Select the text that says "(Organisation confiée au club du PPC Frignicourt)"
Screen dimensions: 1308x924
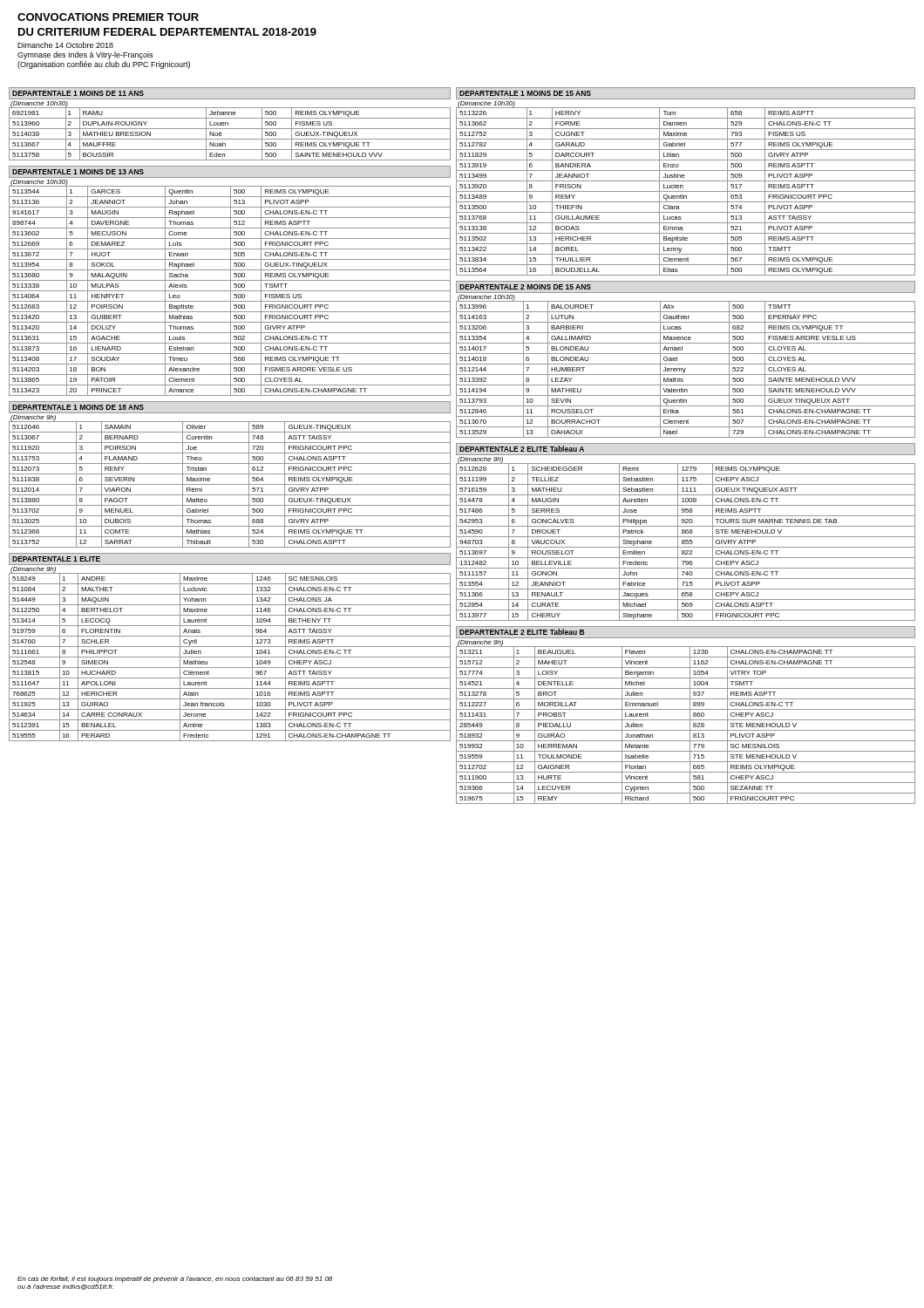(x=104, y=64)
